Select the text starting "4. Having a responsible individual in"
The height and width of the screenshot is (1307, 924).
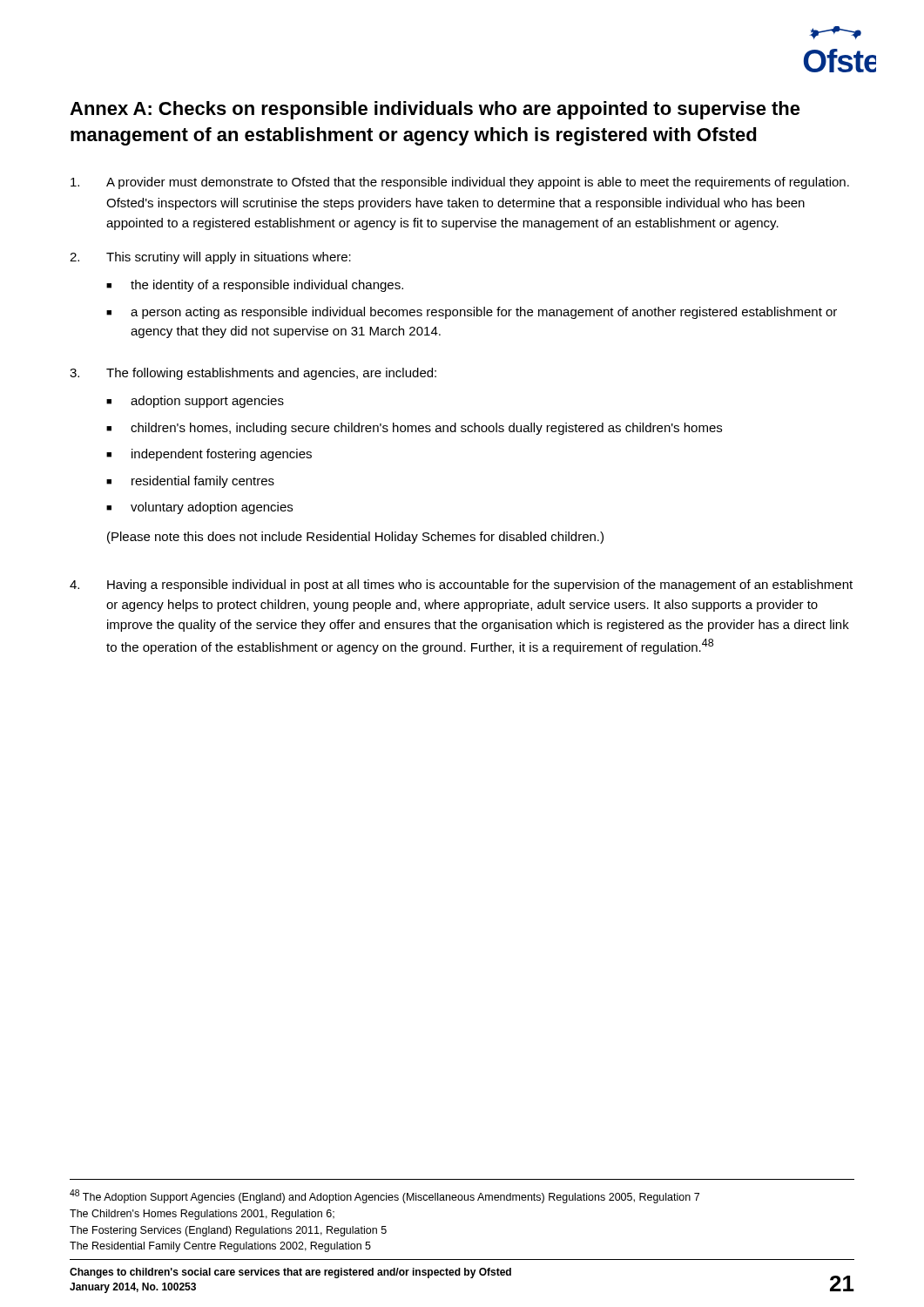pyautogui.click(x=462, y=615)
